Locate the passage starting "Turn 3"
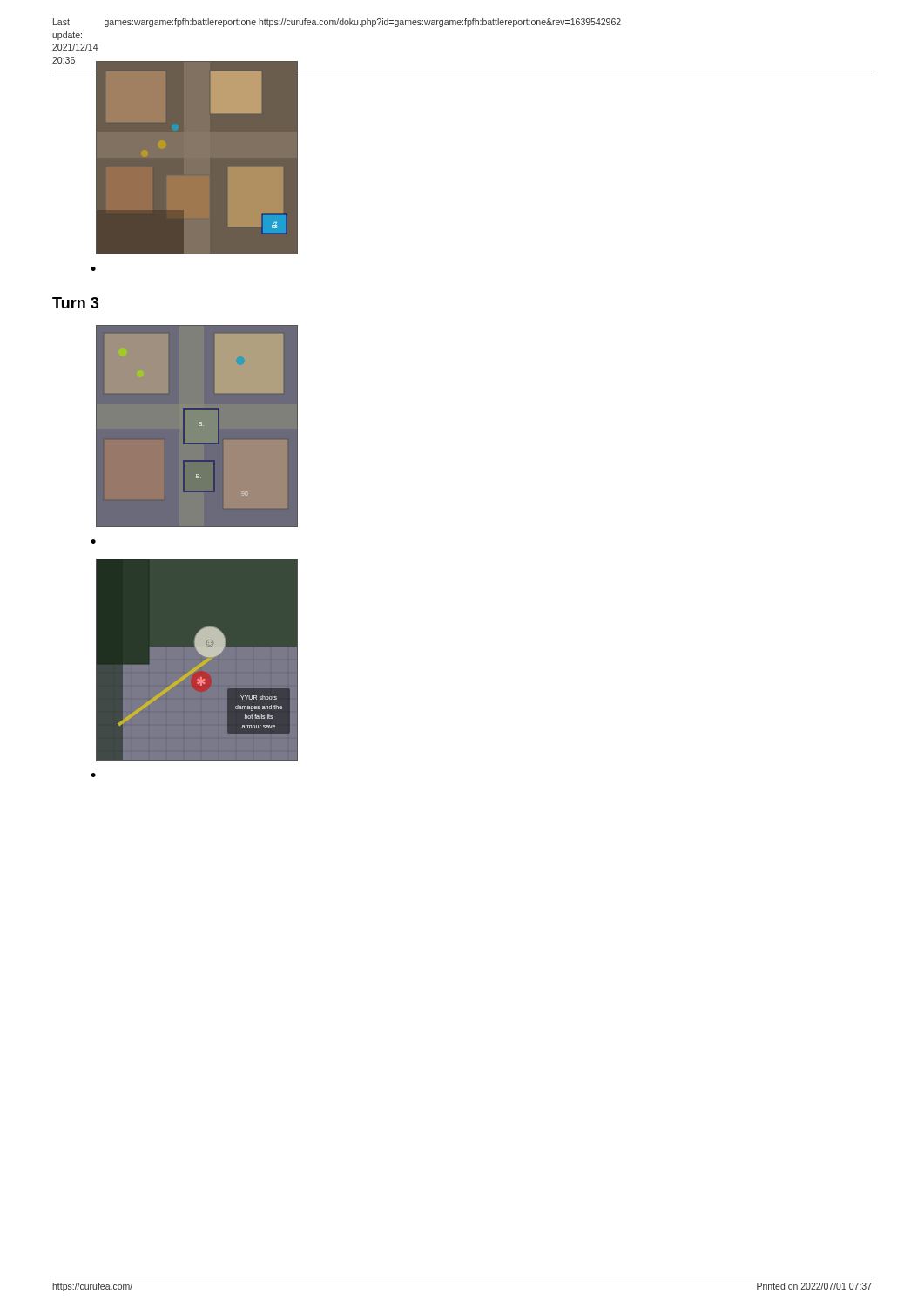The width and height of the screenshot is (924, 1307). [x=76, y=303]
